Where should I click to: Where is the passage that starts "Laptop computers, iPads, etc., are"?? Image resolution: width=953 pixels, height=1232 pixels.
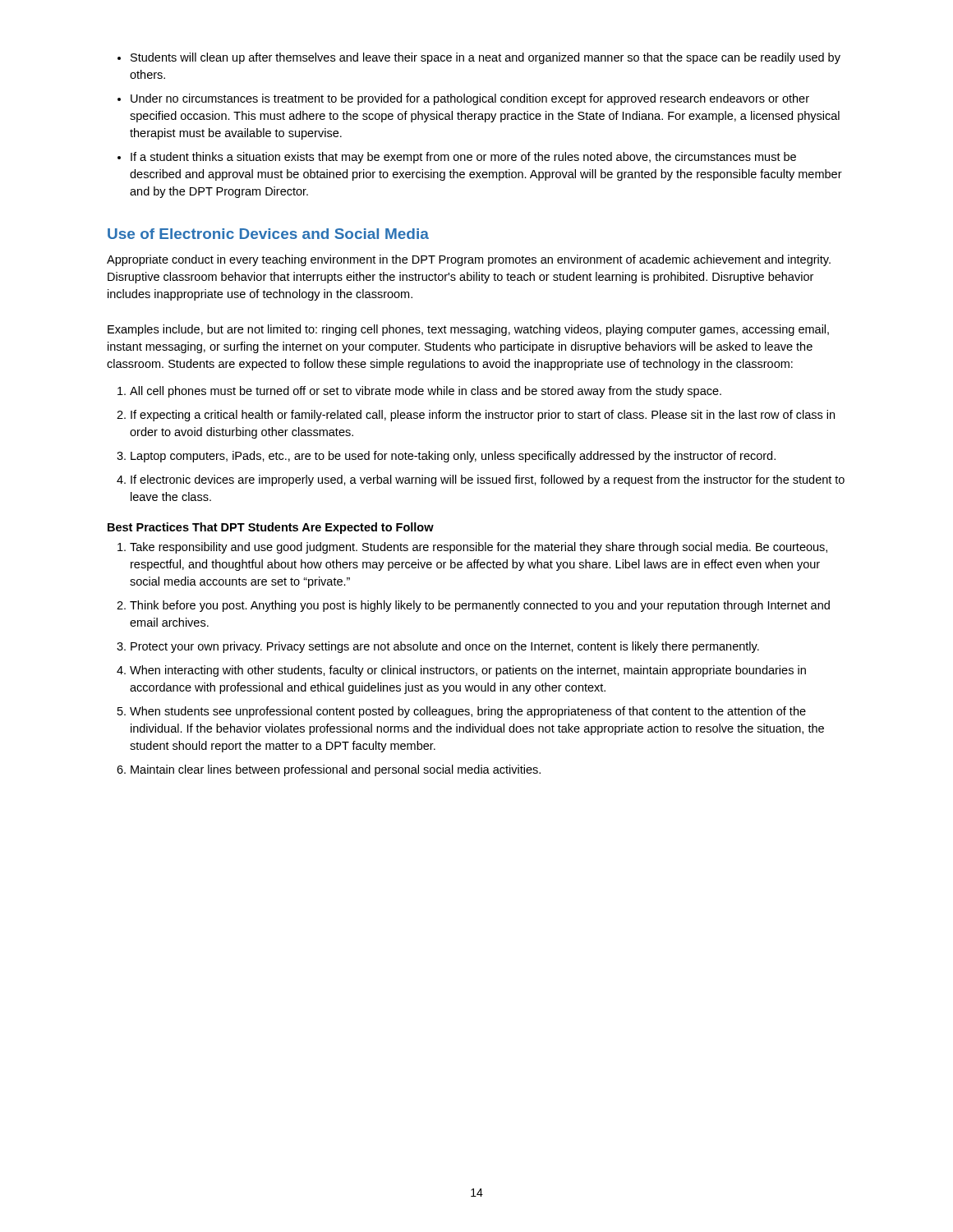coord(453,456)
